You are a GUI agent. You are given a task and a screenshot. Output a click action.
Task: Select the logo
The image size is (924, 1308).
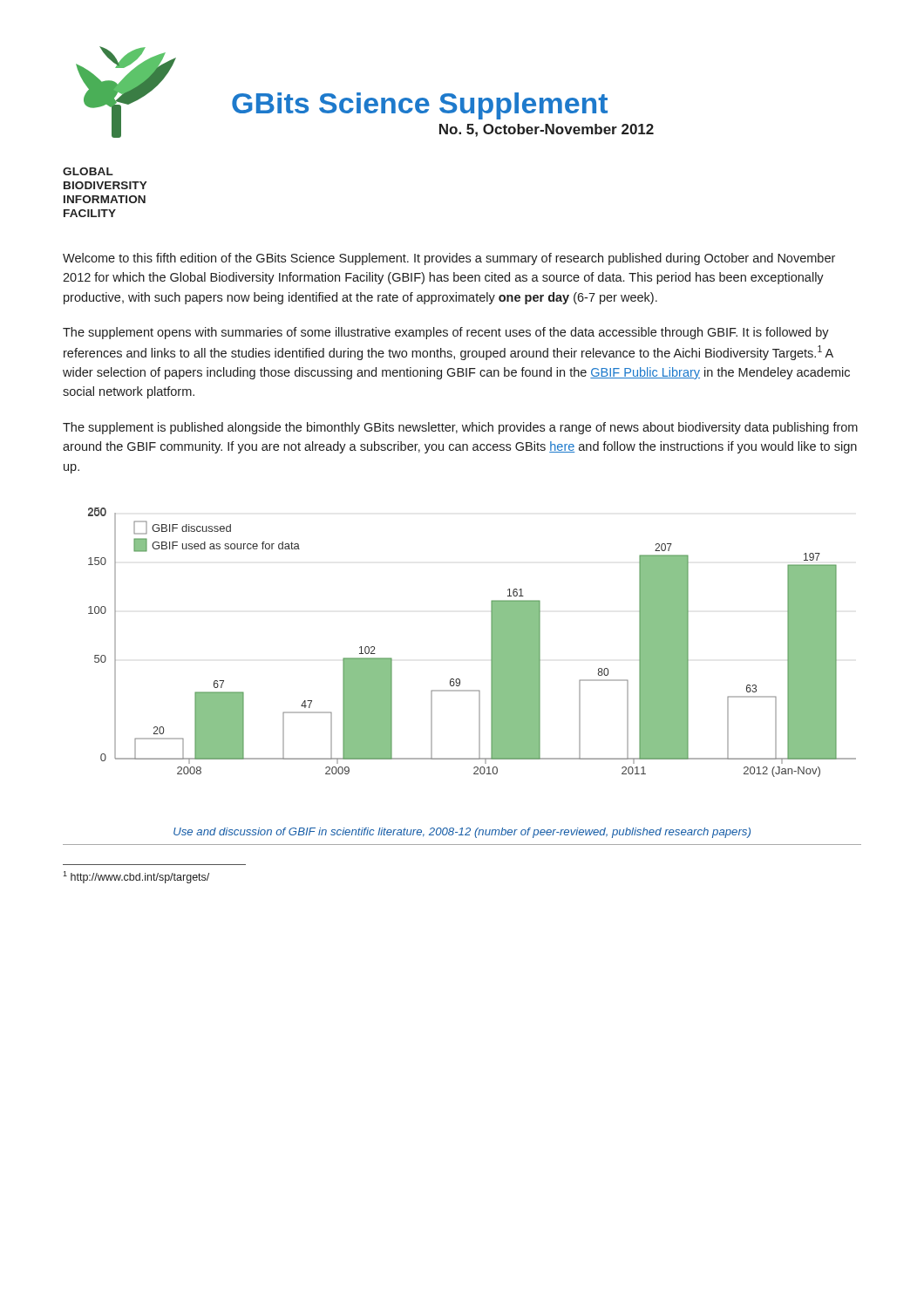click(139, 131)
